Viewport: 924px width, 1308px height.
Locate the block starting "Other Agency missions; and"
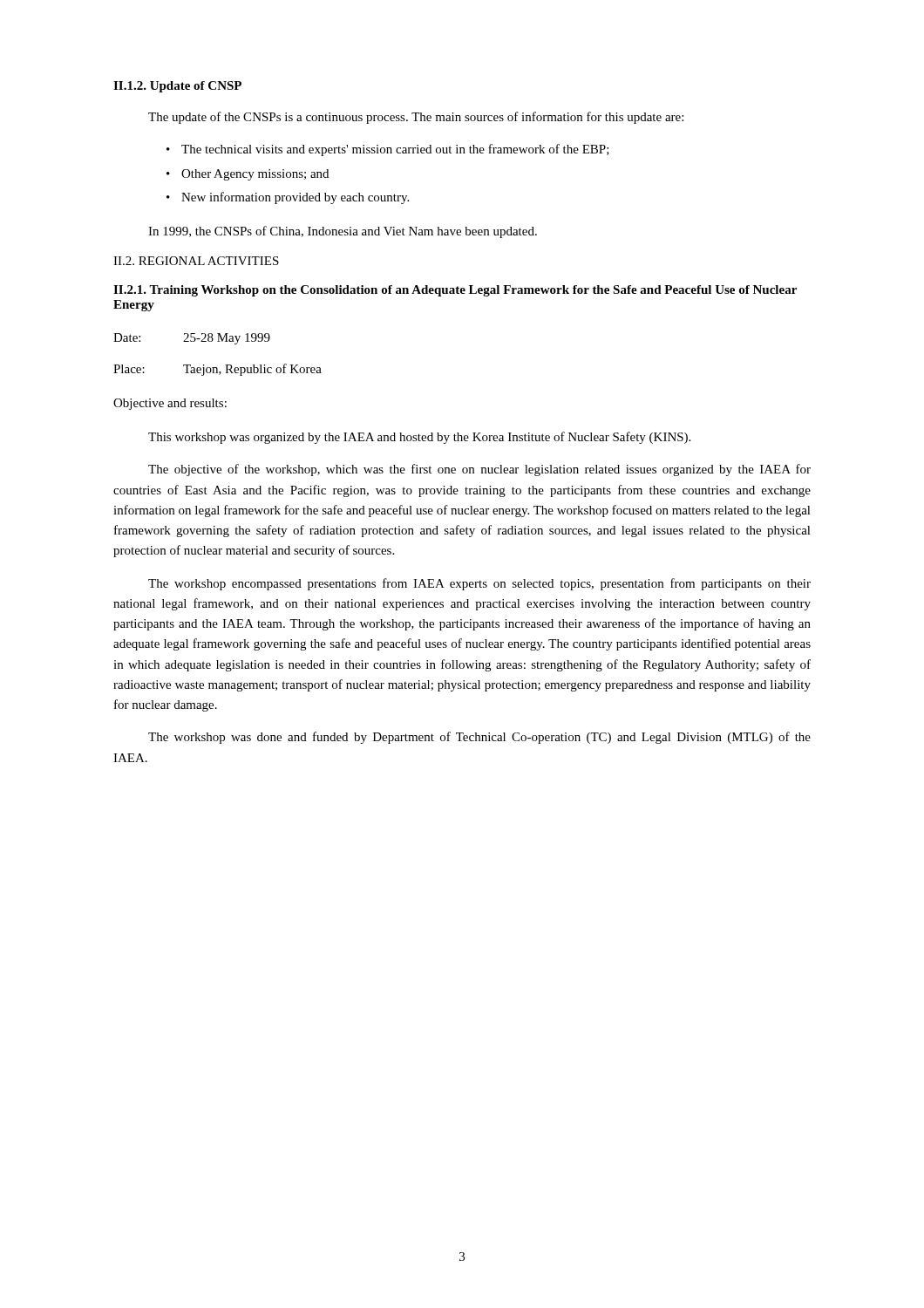[255, 173]
